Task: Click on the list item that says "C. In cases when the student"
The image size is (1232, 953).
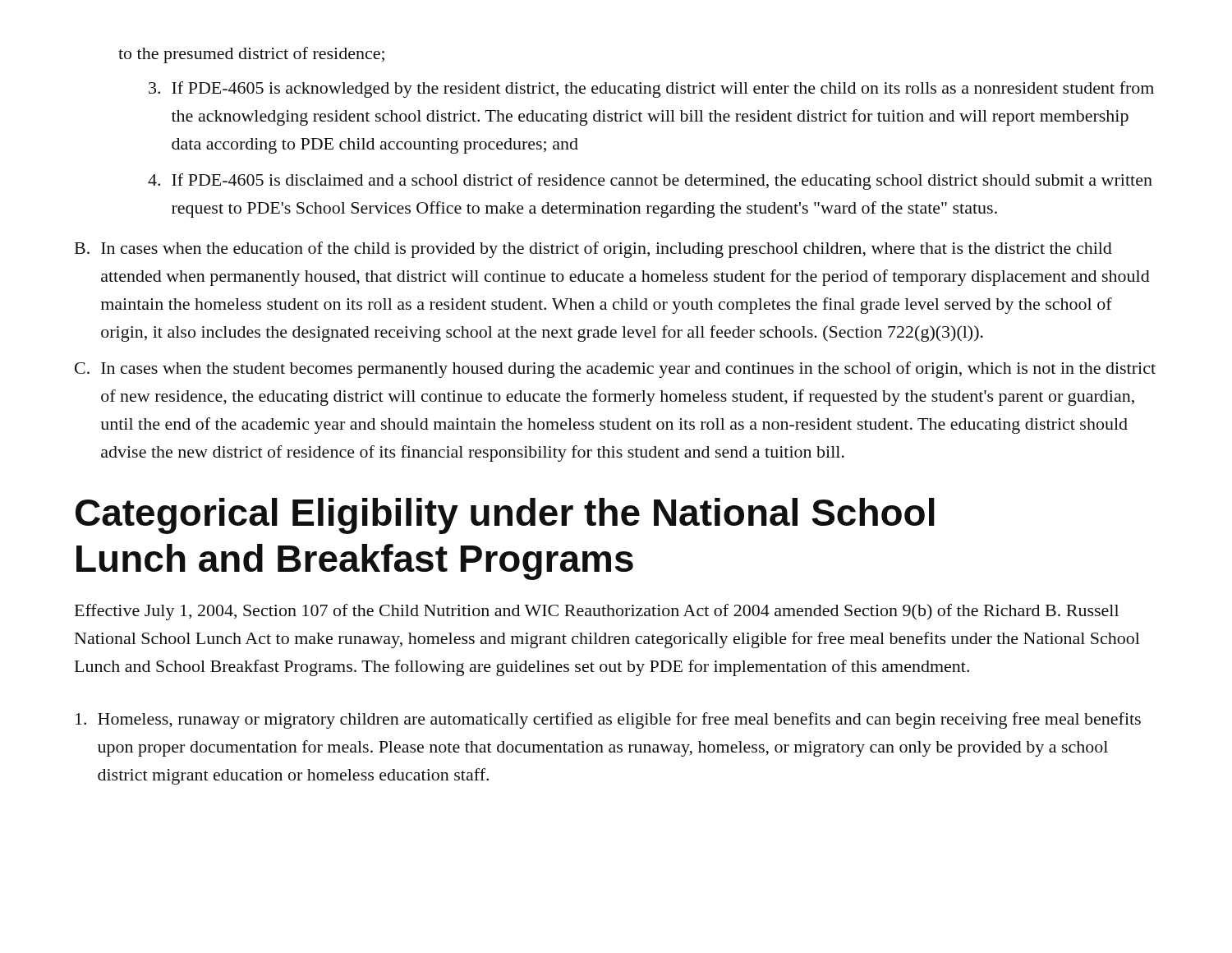Action: (616, 410)
